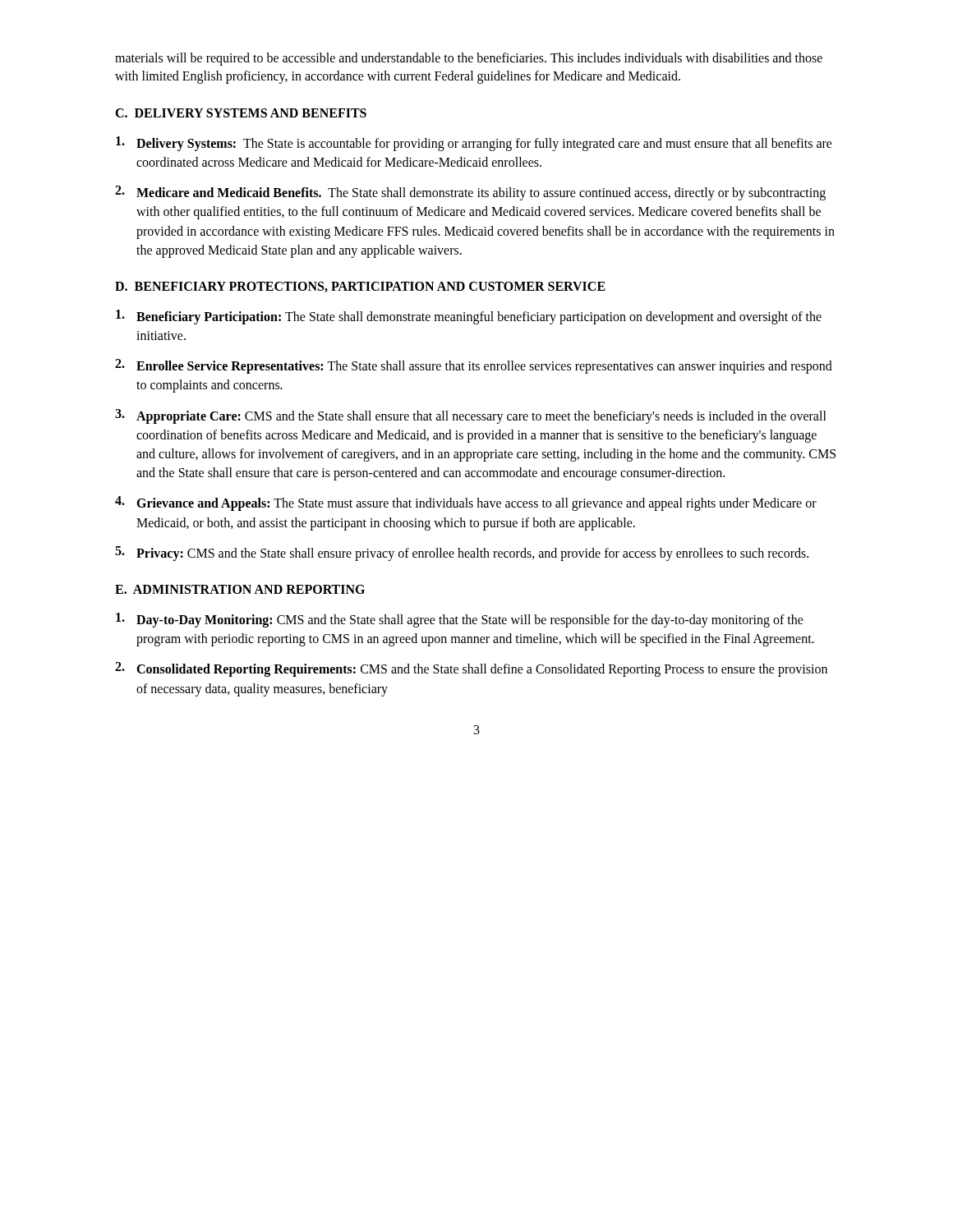Click the passage that begins "3. Appropriate Care: CMS and the"
The width and height of the screenshot is (953, 1232).
click(476, 444)
